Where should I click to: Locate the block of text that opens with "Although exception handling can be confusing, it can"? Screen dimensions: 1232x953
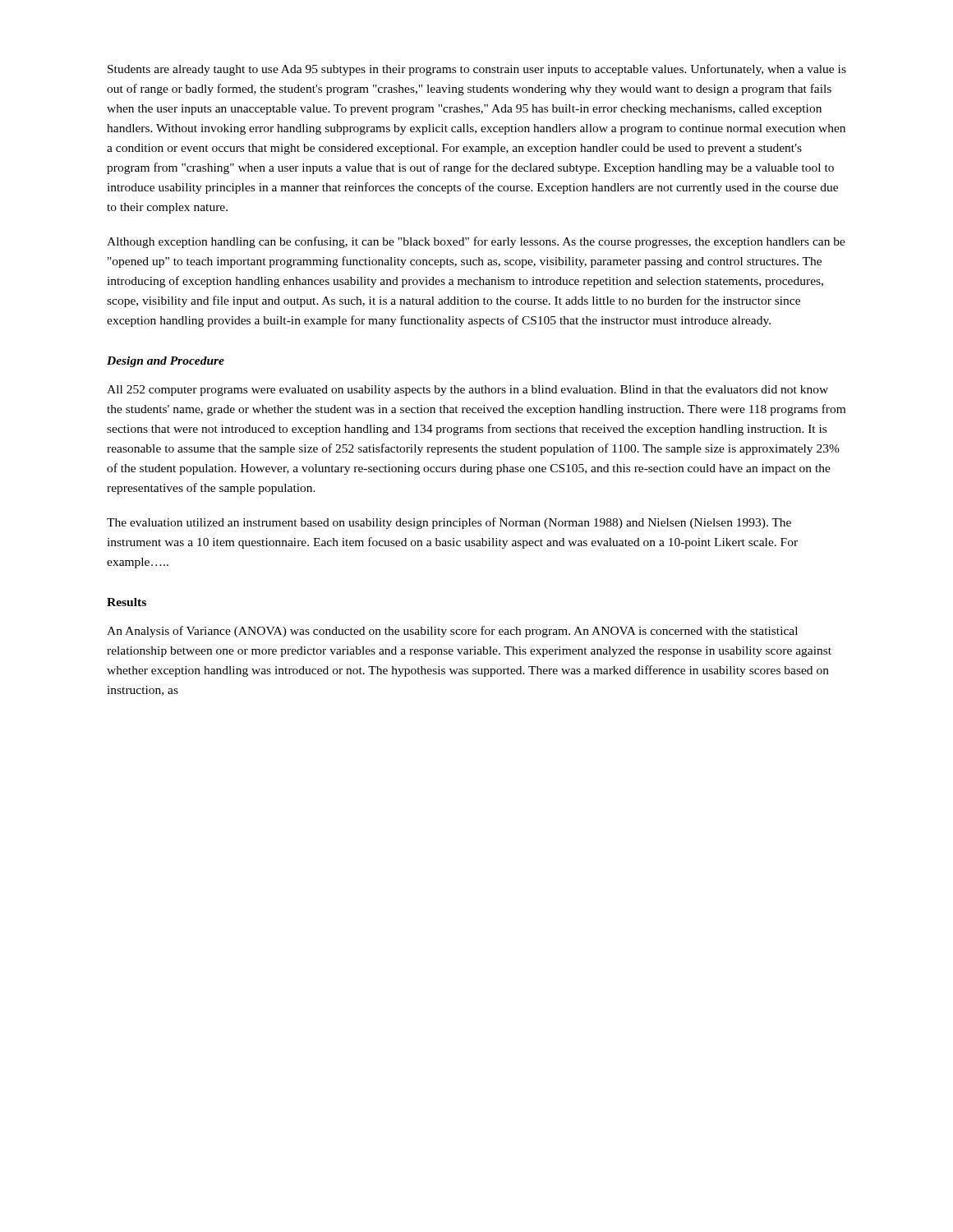point(476,281)
